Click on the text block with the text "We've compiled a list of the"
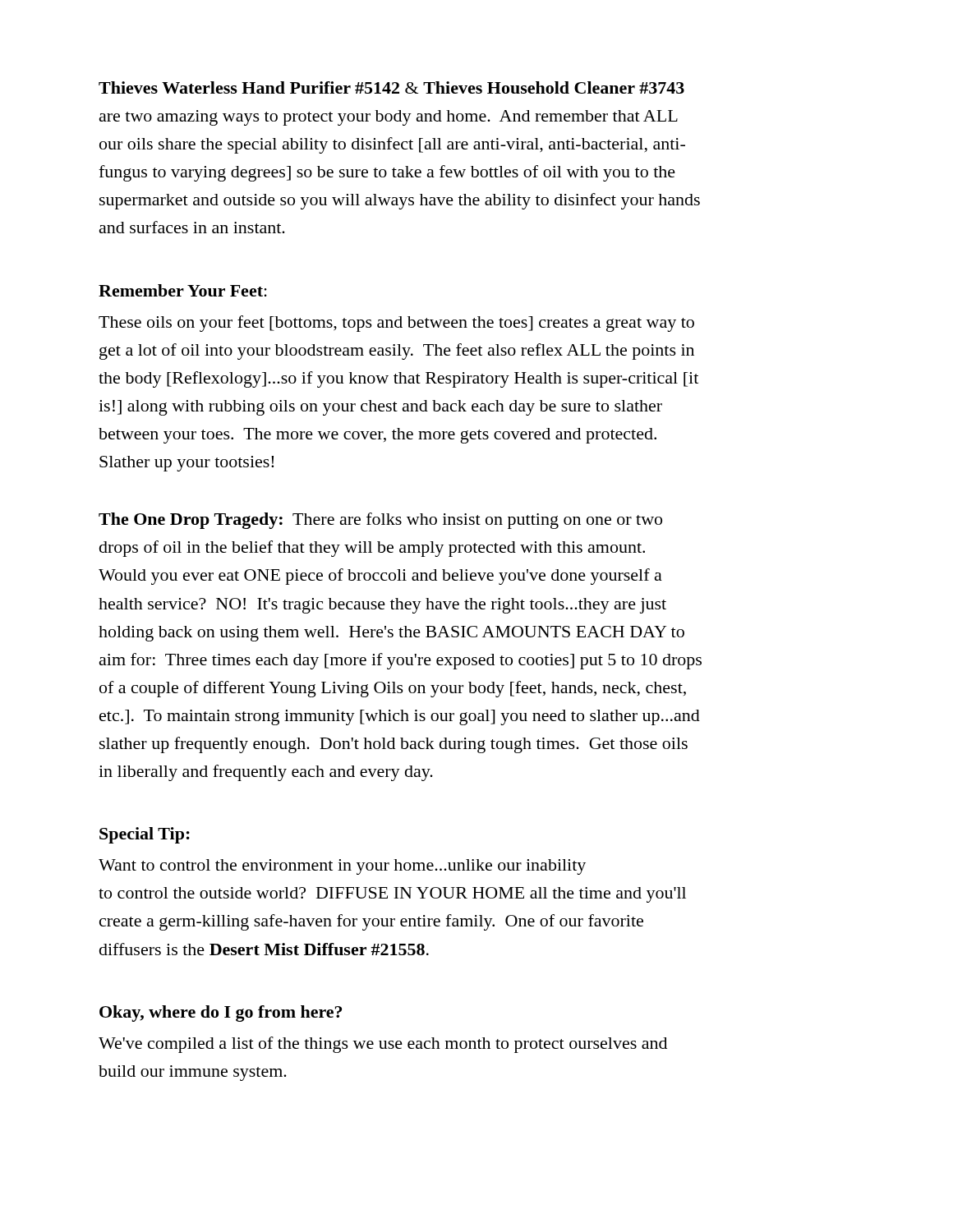The image size is (953, 1232). tap(476, 1057)
